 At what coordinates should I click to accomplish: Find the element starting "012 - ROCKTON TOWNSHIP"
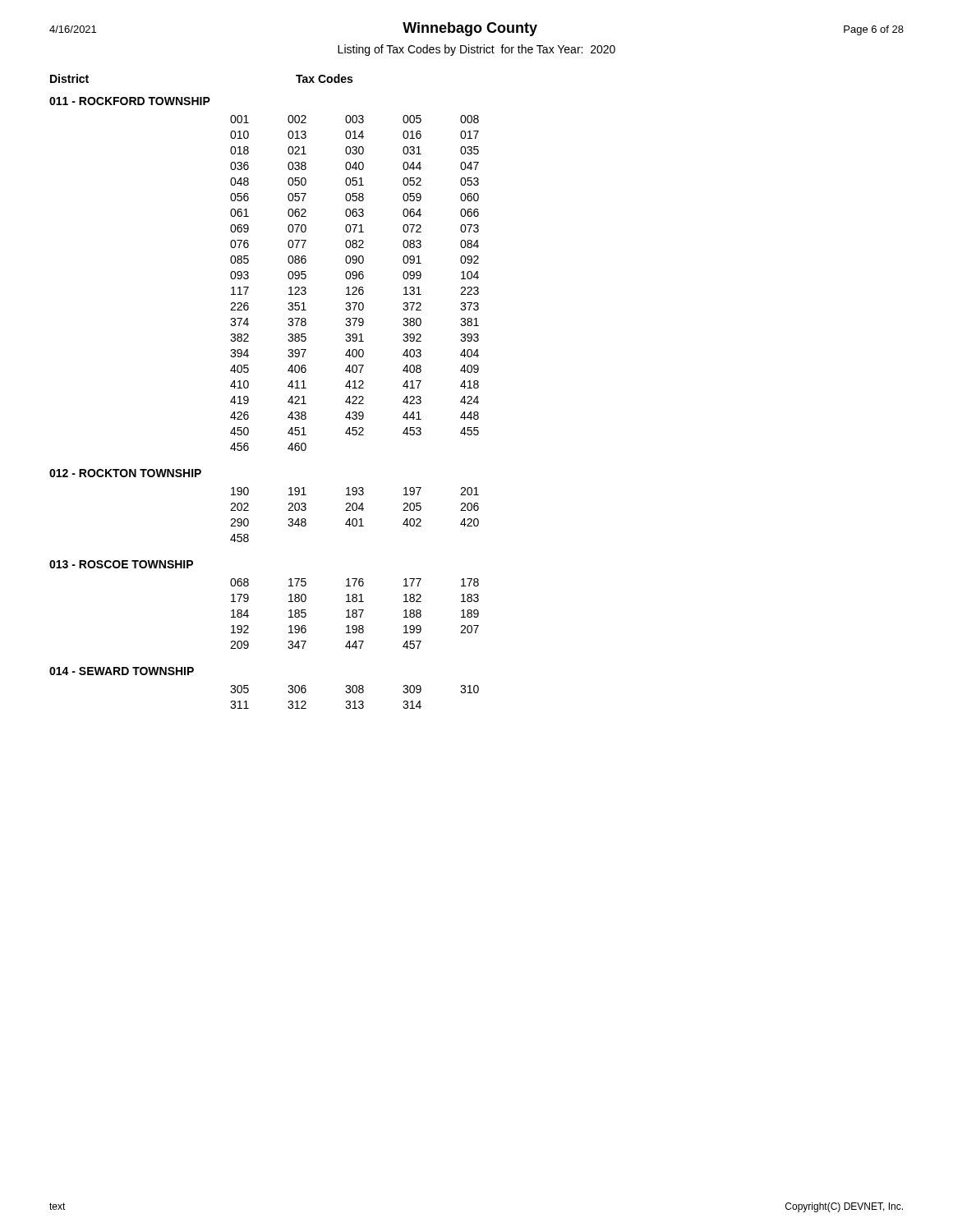125,473
